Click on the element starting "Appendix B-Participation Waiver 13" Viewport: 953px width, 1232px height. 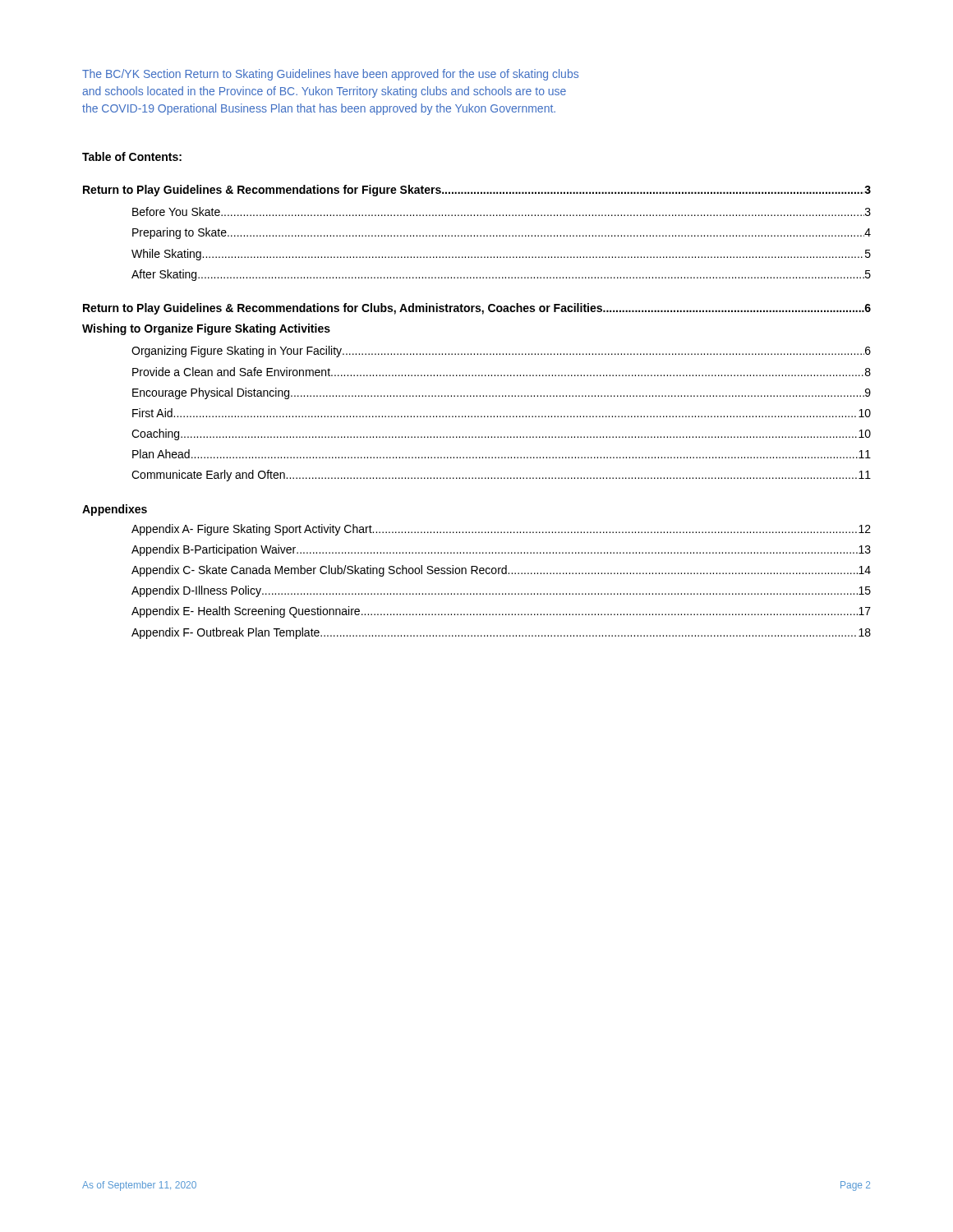501,550
